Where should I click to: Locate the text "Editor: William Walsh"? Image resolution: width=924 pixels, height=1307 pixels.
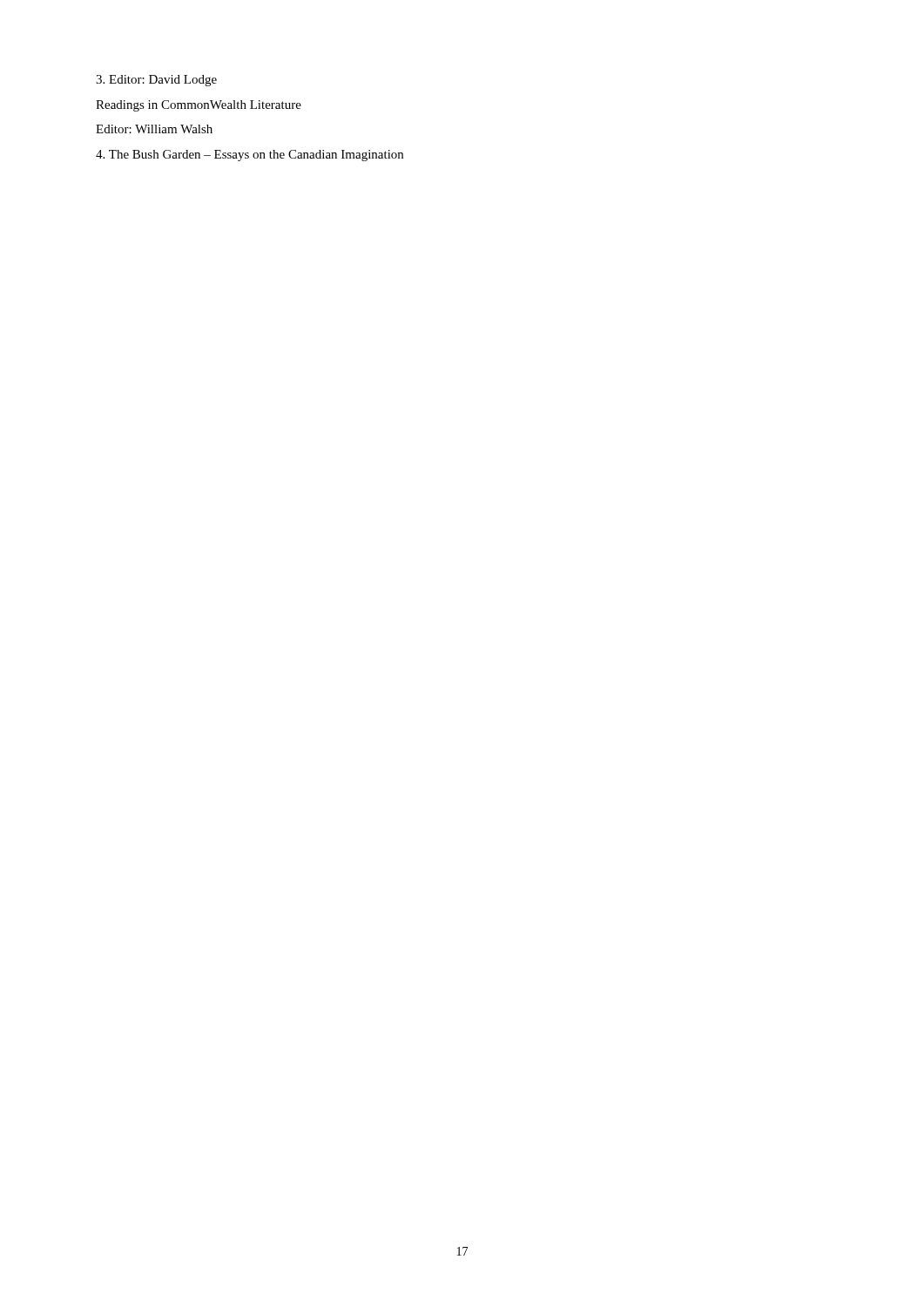(x=154, y=129)
